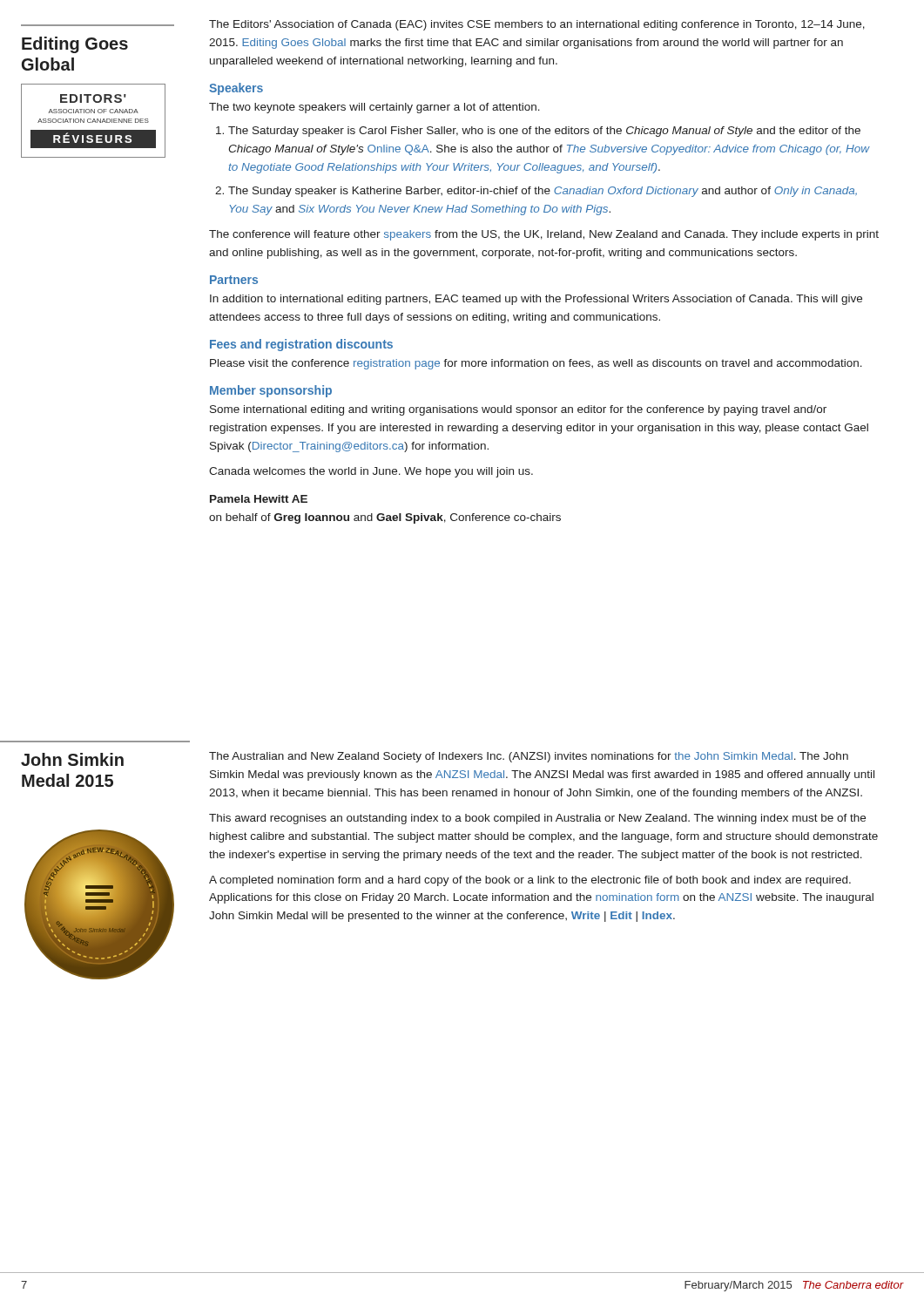Locate the photo

pos(99,904)
